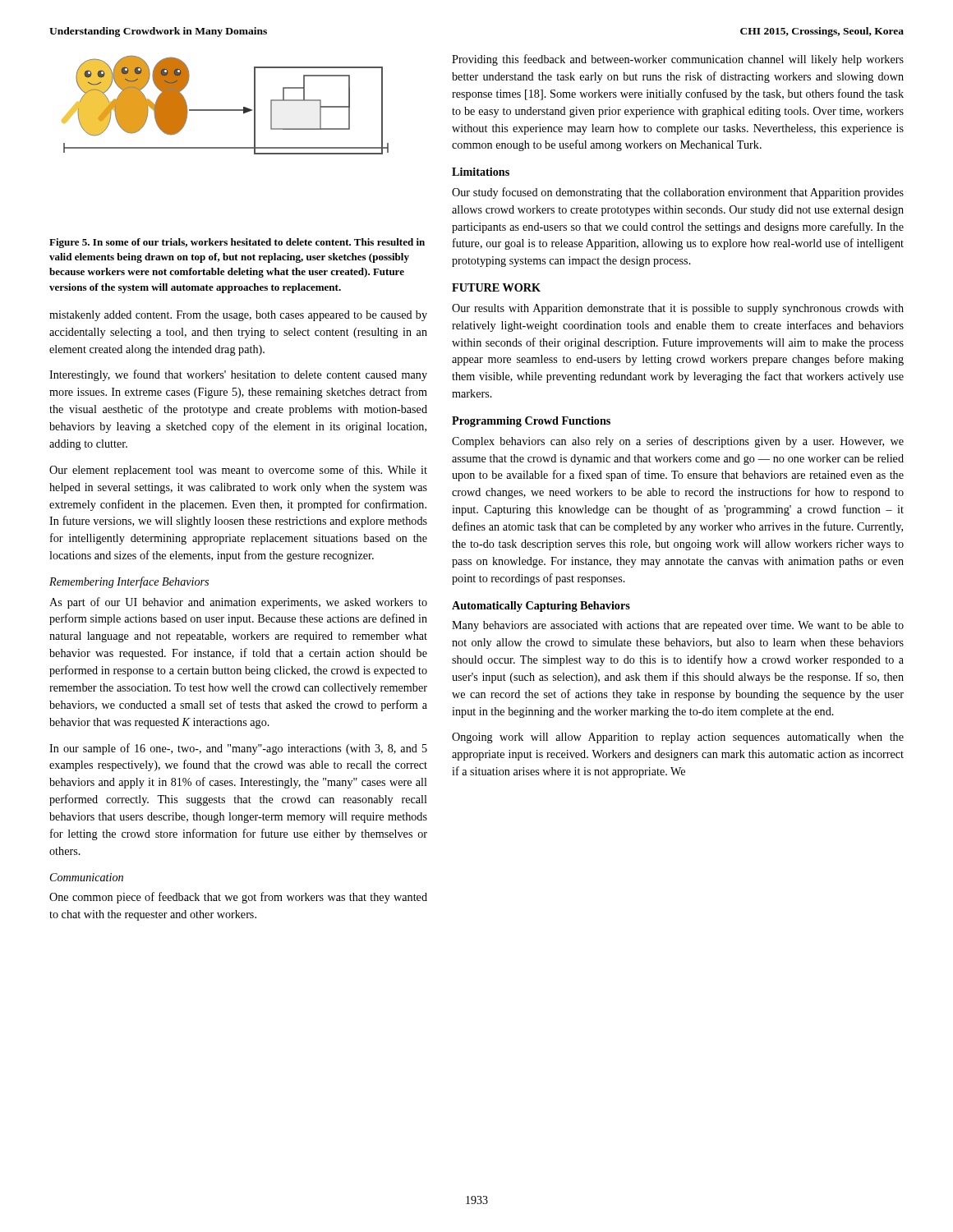The height and width of the screenshot is (1232, 953).
Task: Select the section header that reads "Remembering Interface Behaviors"
Action: click(129, 582)
